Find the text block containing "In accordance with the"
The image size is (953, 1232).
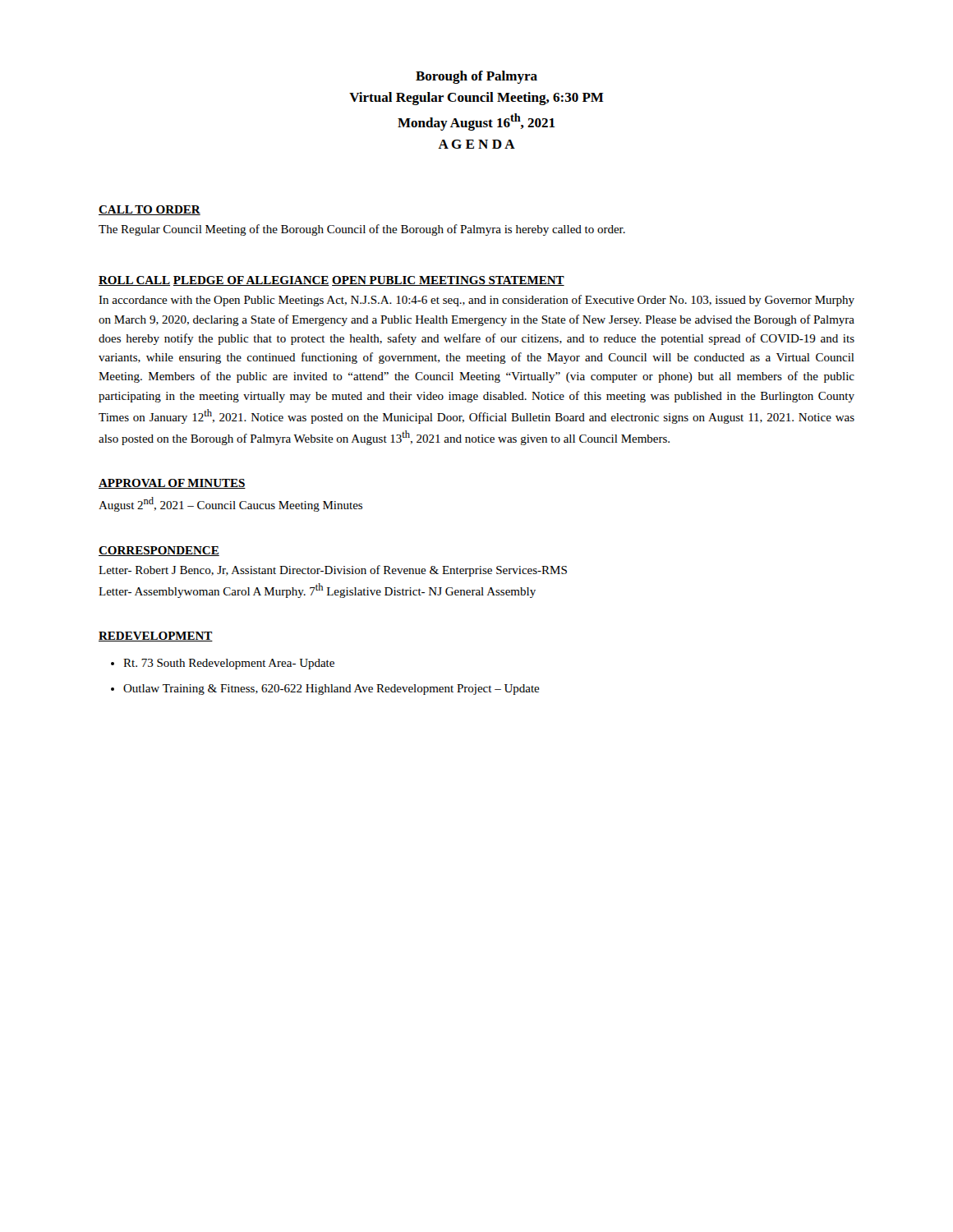(476, 369)
